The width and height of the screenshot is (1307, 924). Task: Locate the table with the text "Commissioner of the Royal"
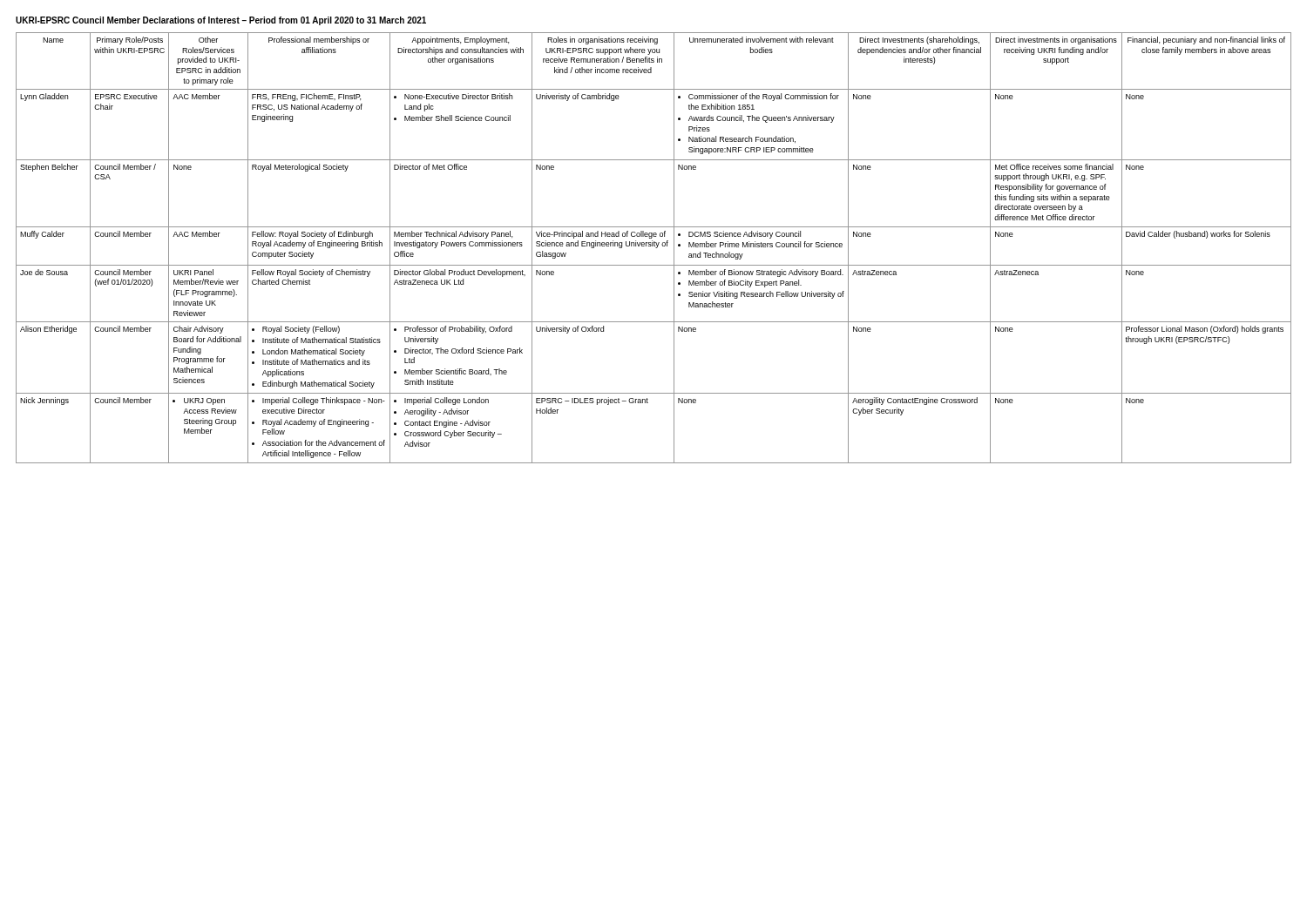654,248
